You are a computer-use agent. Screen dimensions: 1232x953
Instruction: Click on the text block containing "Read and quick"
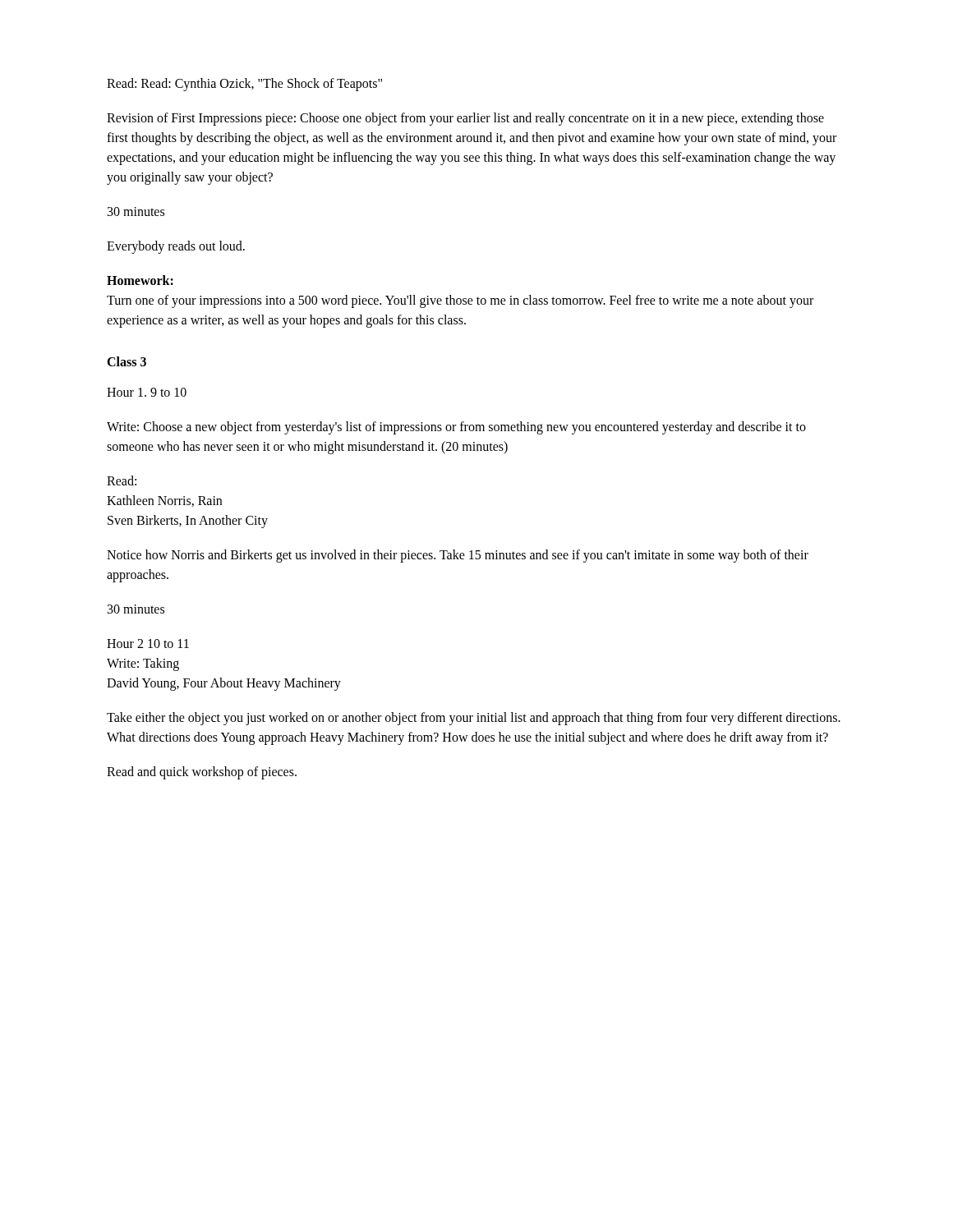(202, 773)
